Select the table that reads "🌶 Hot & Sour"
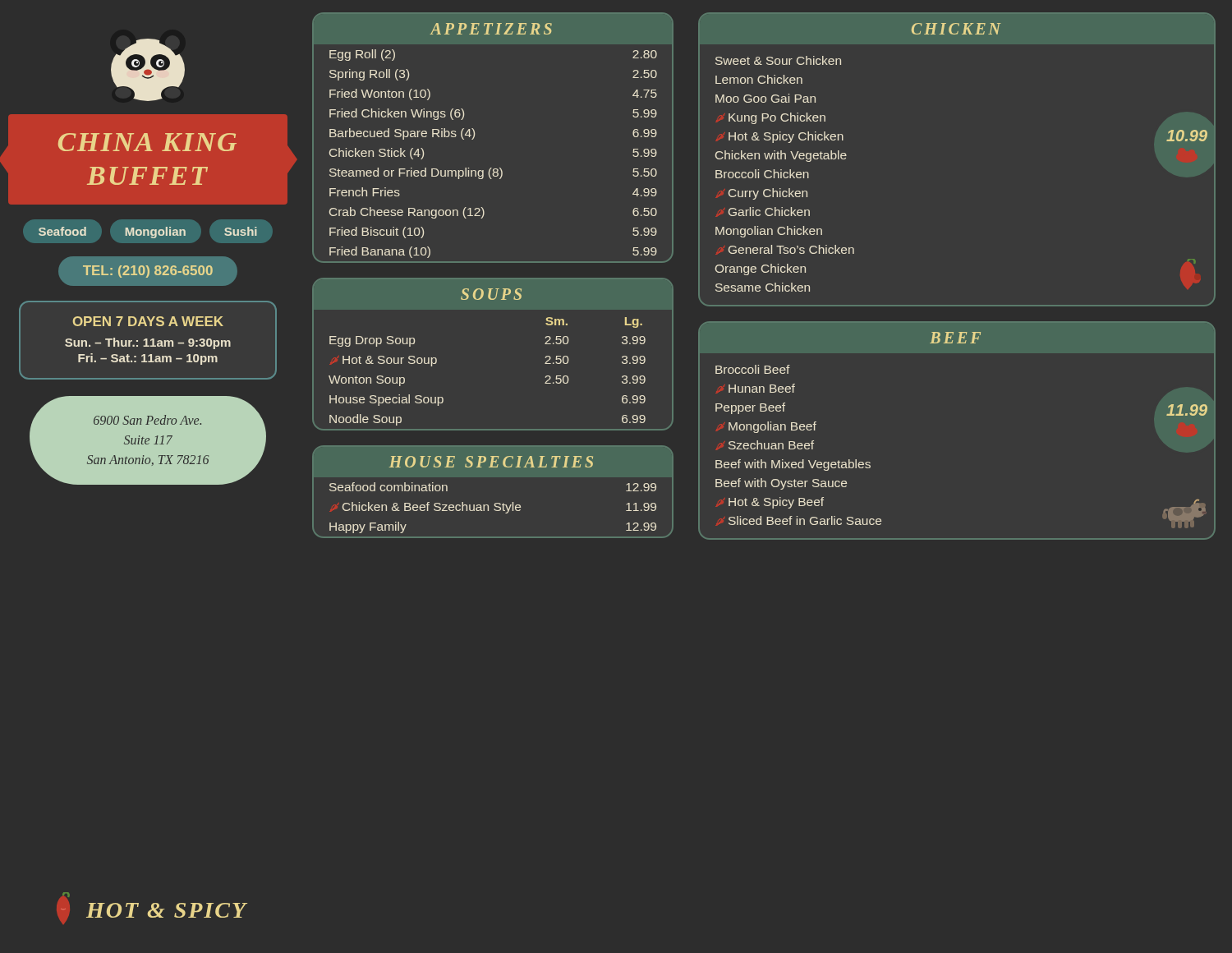 pos(493,354)
